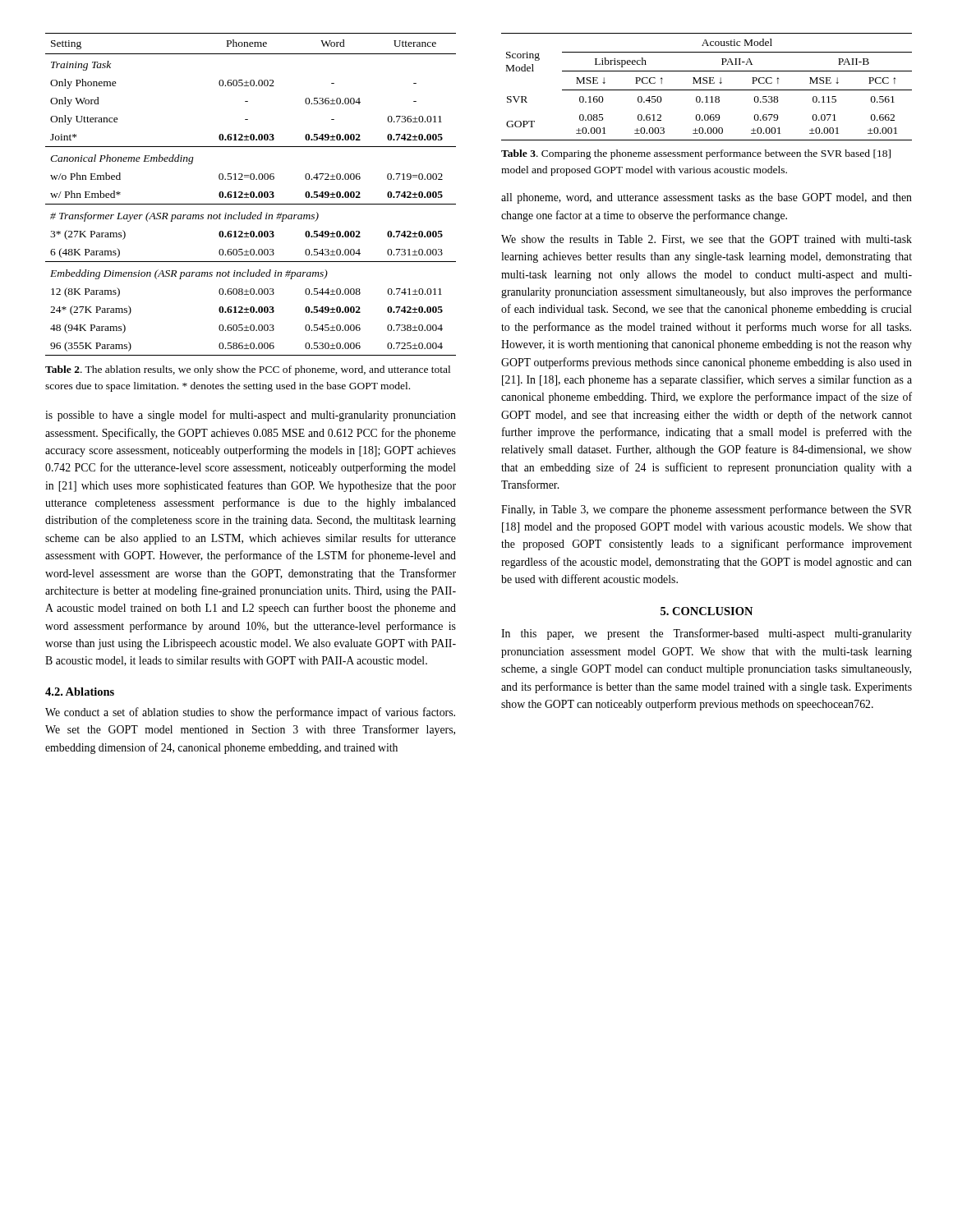Locate the caption that says "Table 3. Comparing the"
The height and width of the screenshot is (1232, 953).
[x=696, y=161]
